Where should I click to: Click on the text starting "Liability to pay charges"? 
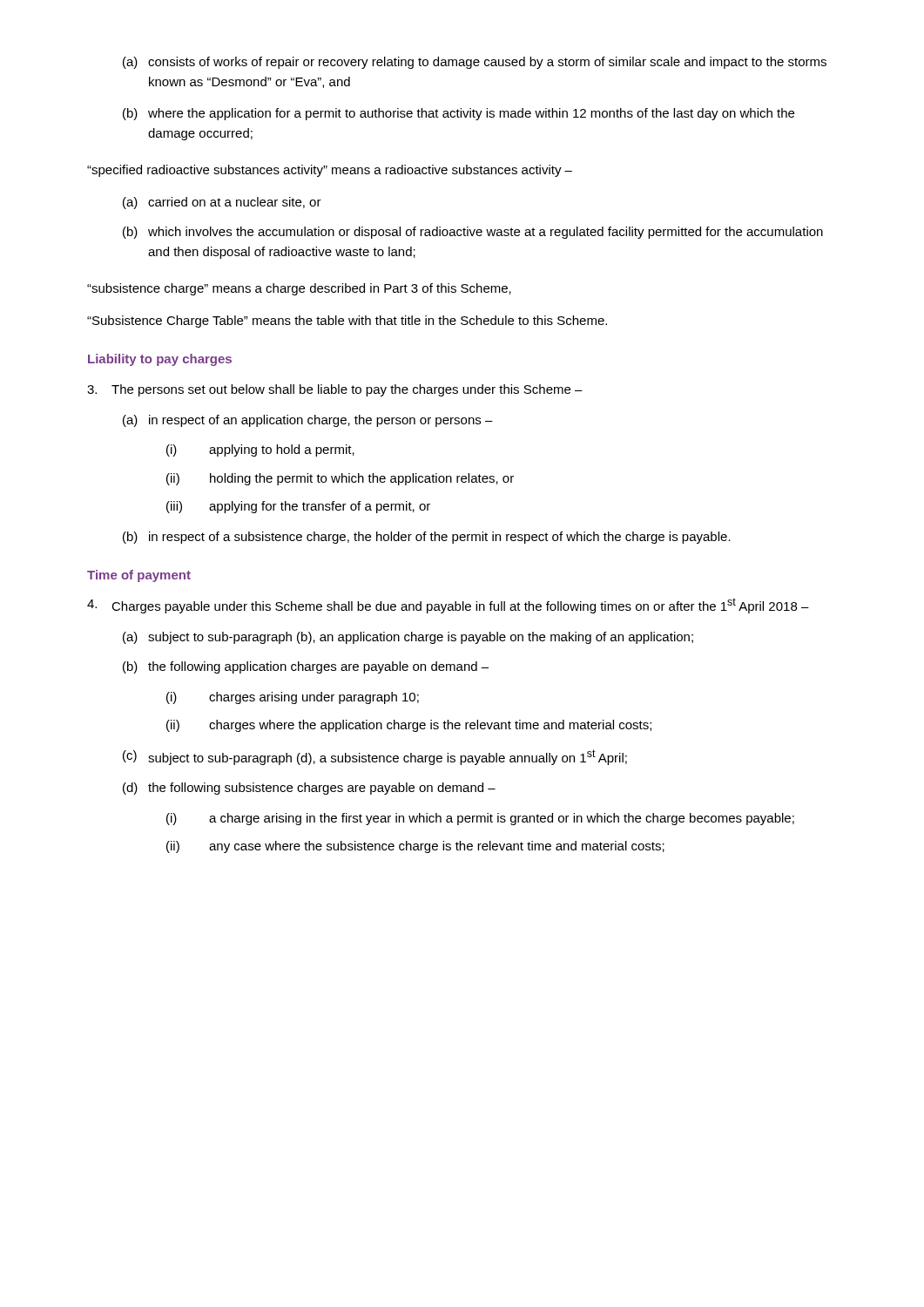[160, 359]
